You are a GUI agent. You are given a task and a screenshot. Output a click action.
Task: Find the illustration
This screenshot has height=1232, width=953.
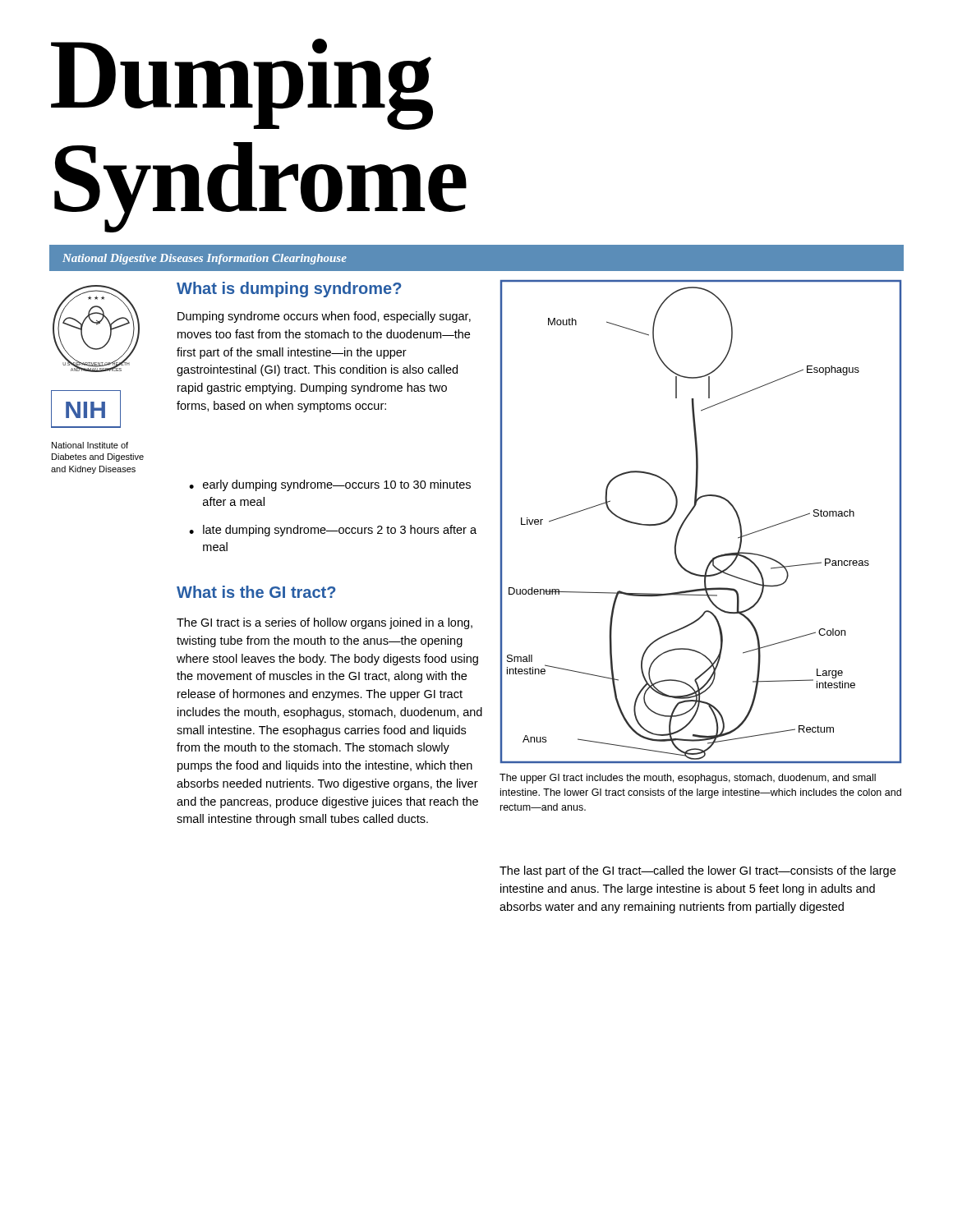tap(701, 523)
